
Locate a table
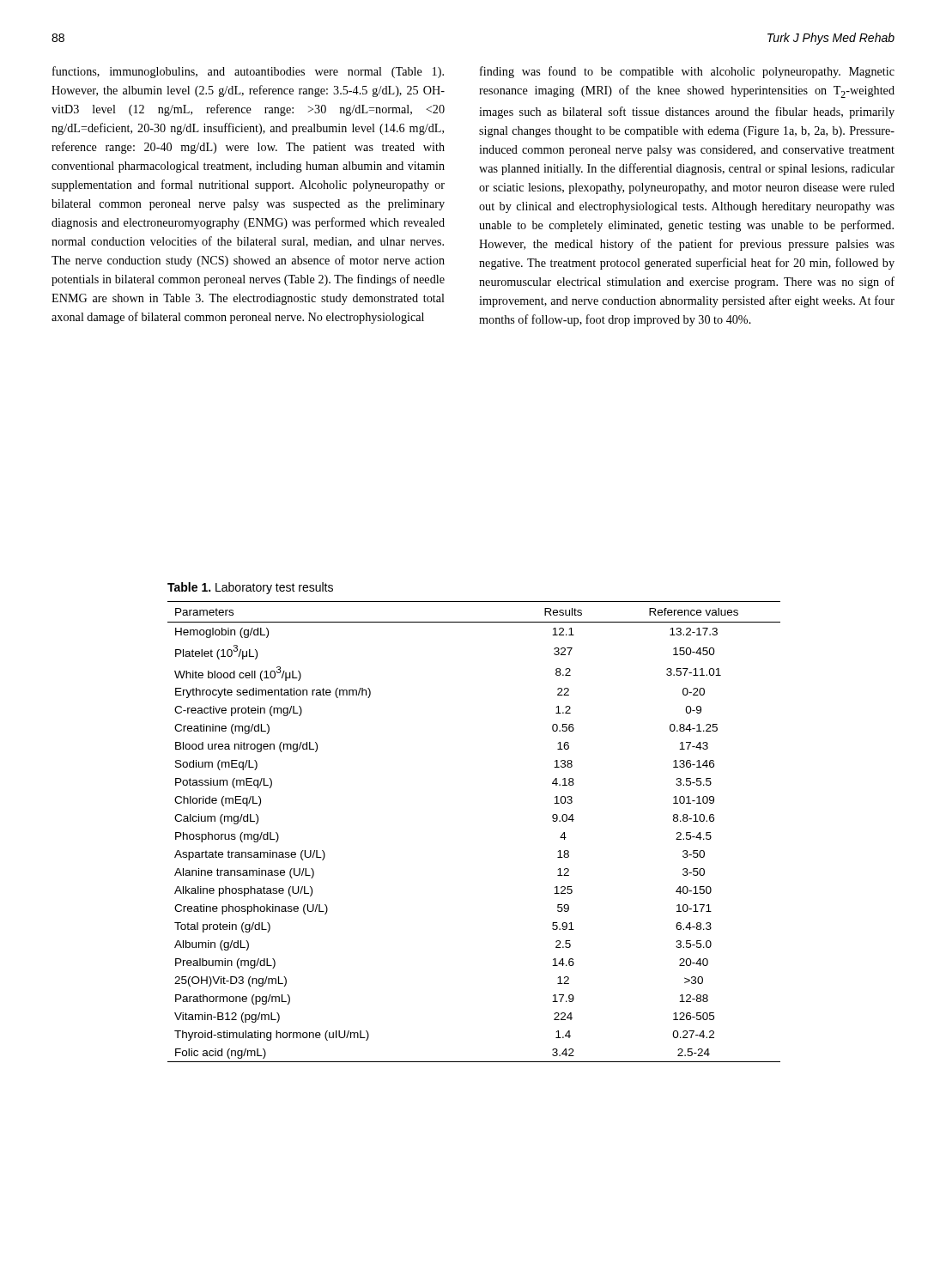(x=474, y=832)
